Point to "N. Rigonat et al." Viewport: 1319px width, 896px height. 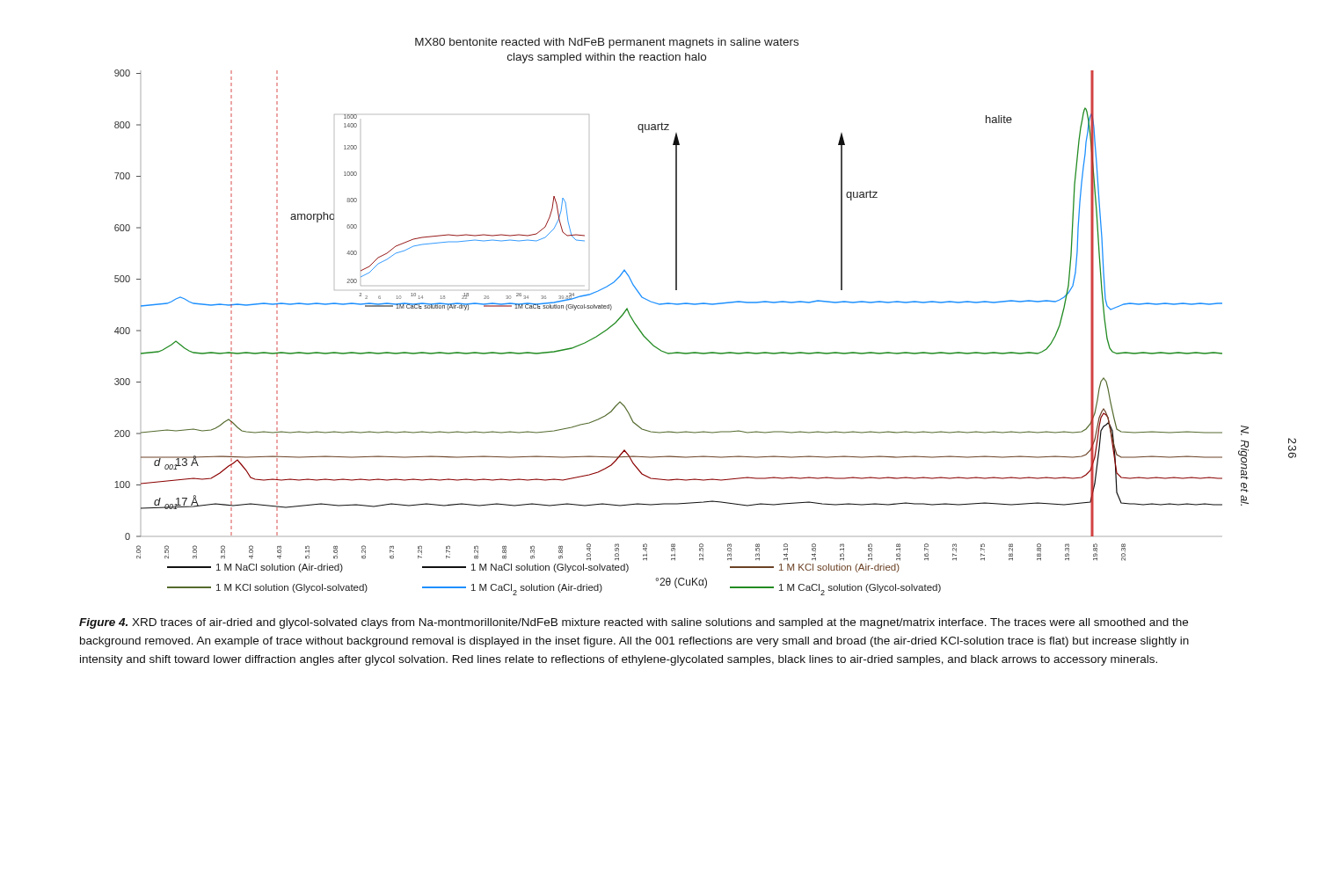[x=1245, y=466]
